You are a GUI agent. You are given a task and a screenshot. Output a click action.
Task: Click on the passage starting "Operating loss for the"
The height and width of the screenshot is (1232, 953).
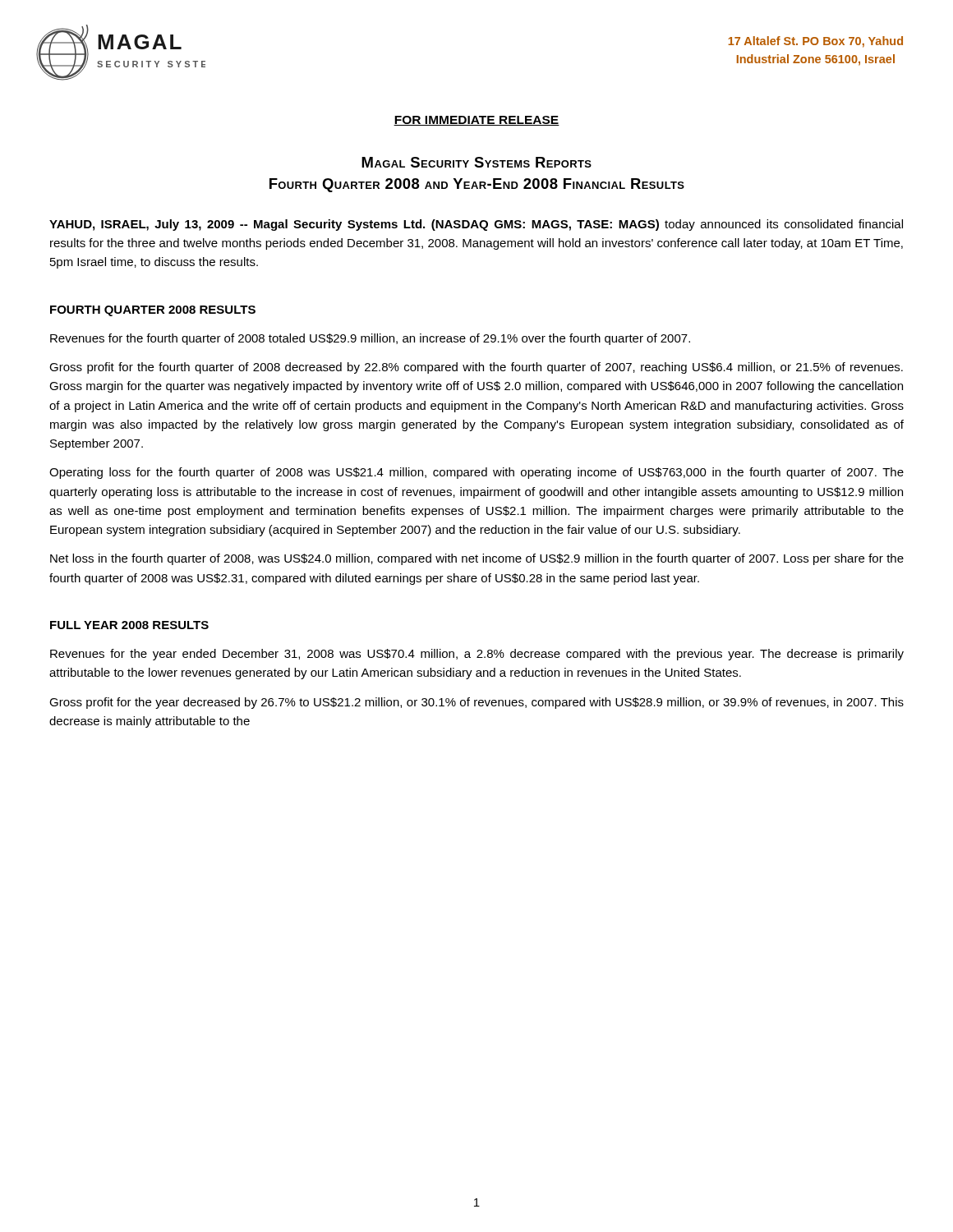(476, 501)
